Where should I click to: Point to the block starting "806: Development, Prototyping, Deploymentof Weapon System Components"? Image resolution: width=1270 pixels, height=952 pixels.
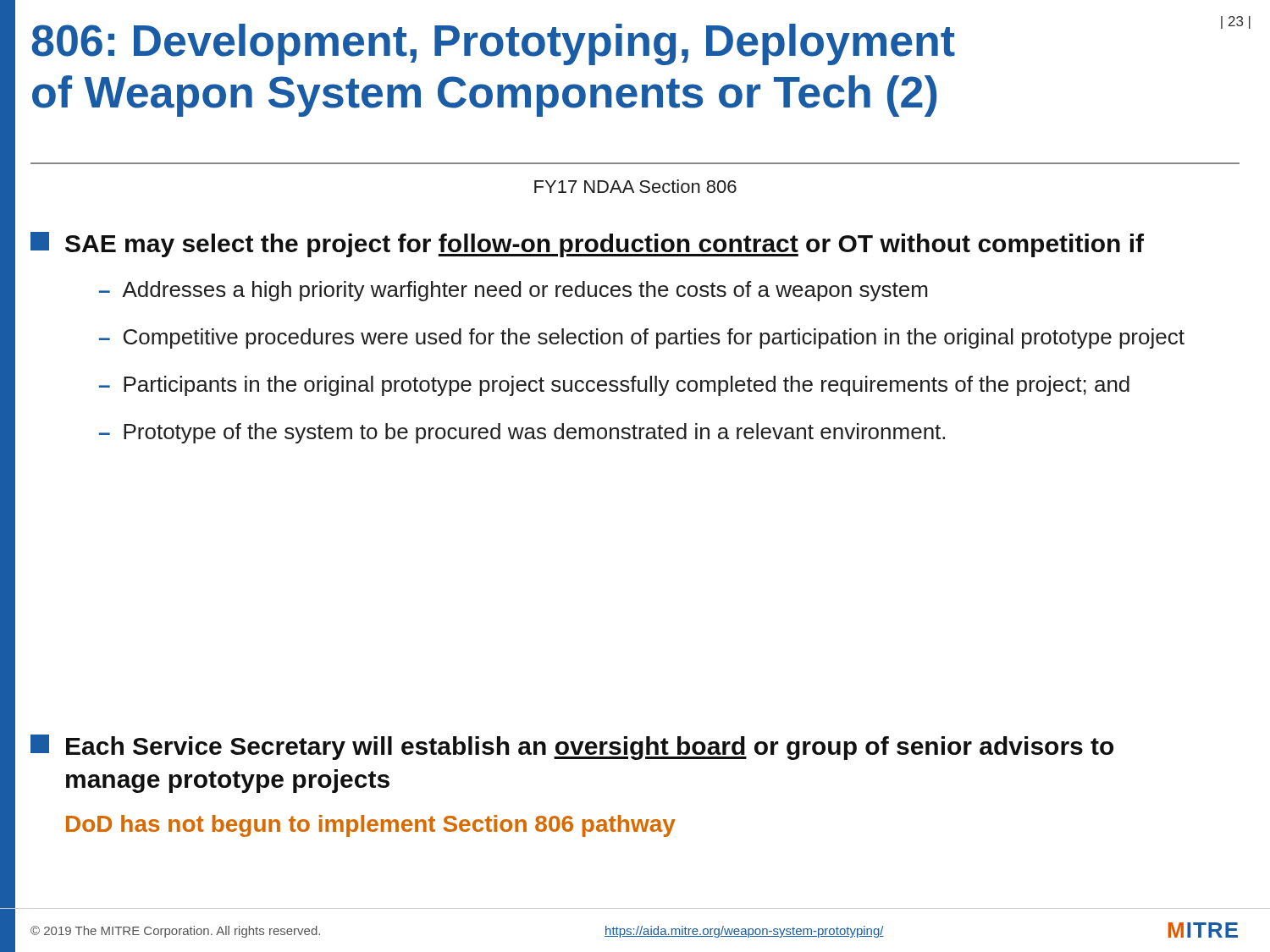click(x=623, y=67)
